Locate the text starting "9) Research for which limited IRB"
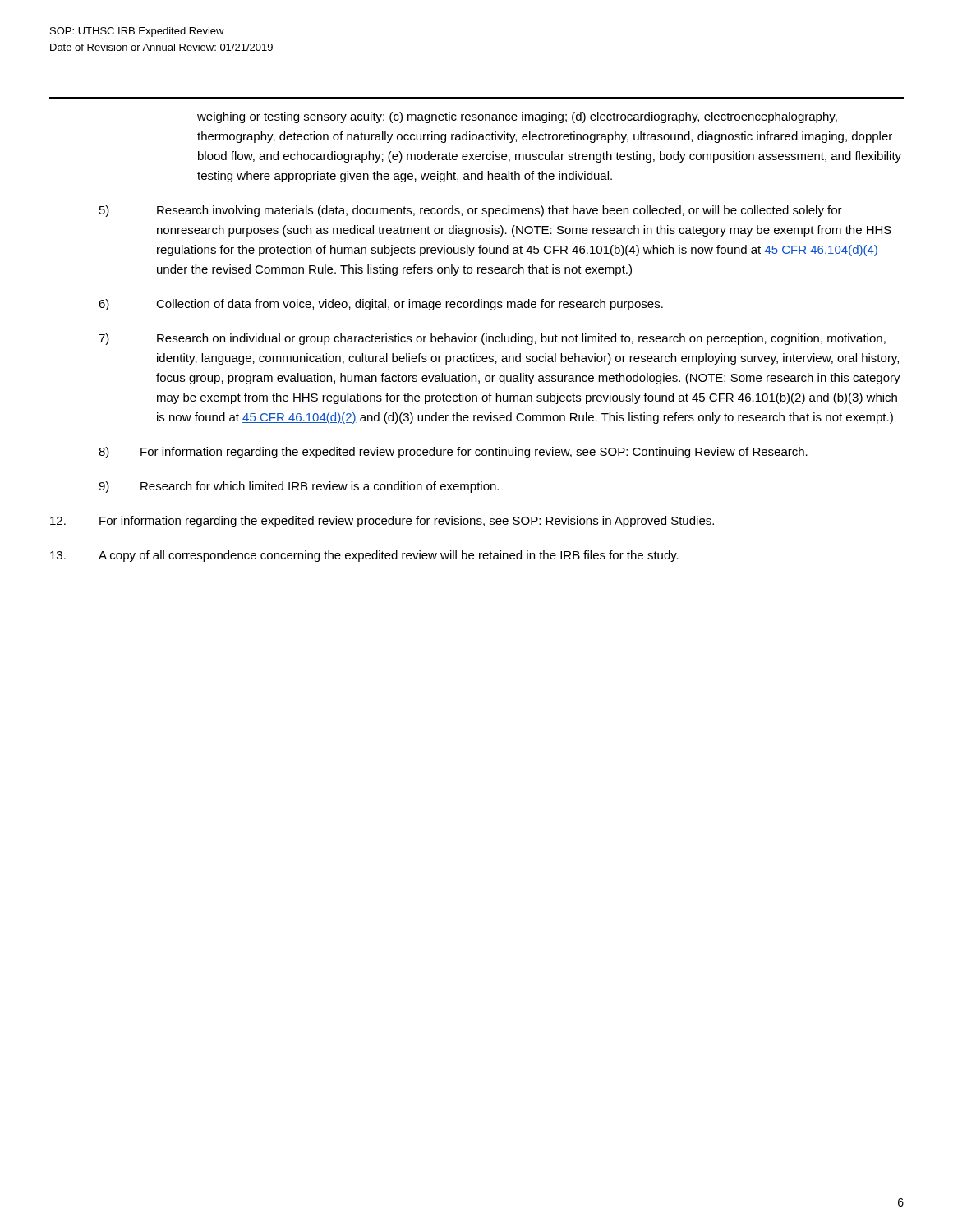 pos(489,486)
